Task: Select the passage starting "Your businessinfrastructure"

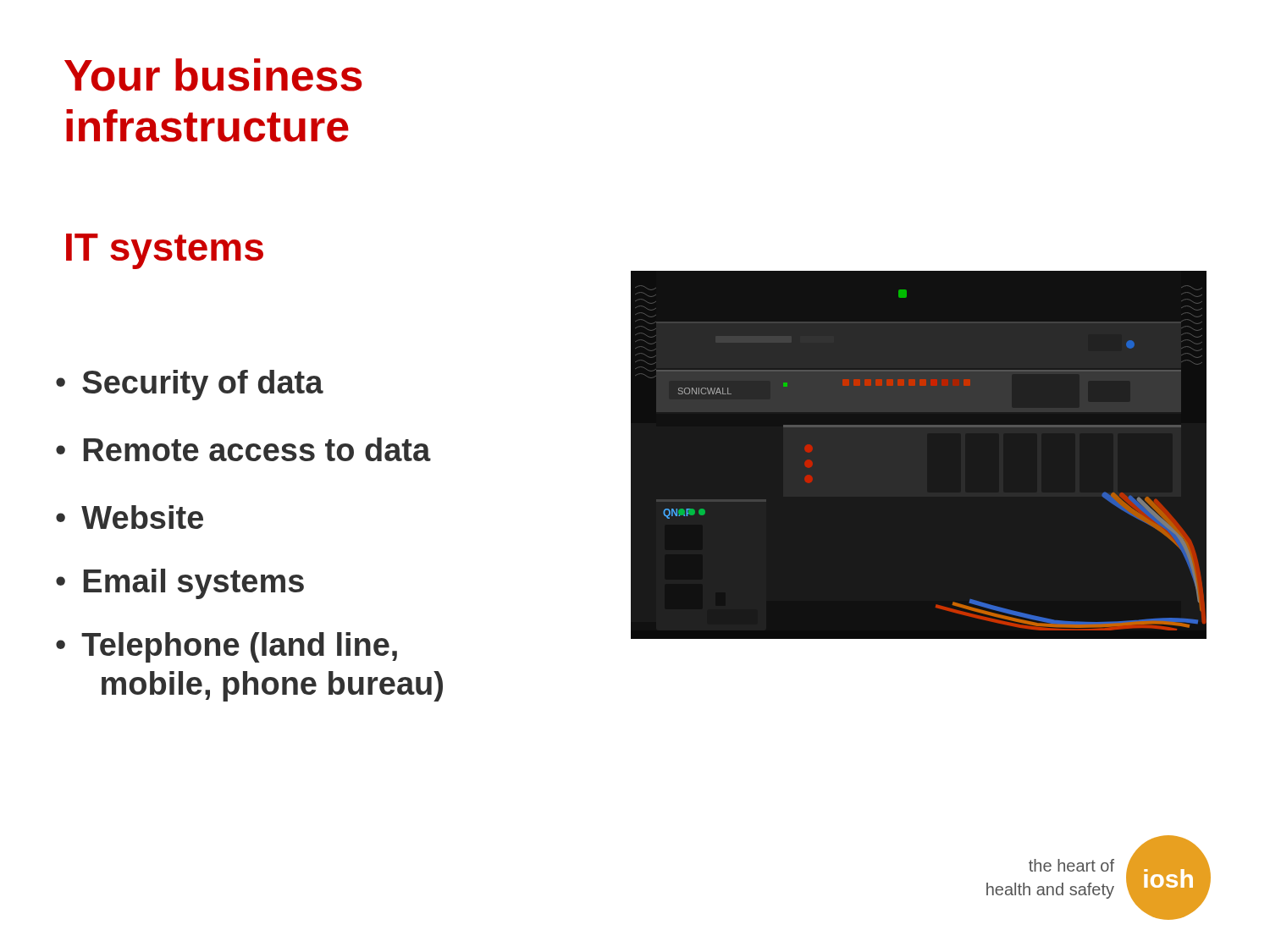Action: 284,101
